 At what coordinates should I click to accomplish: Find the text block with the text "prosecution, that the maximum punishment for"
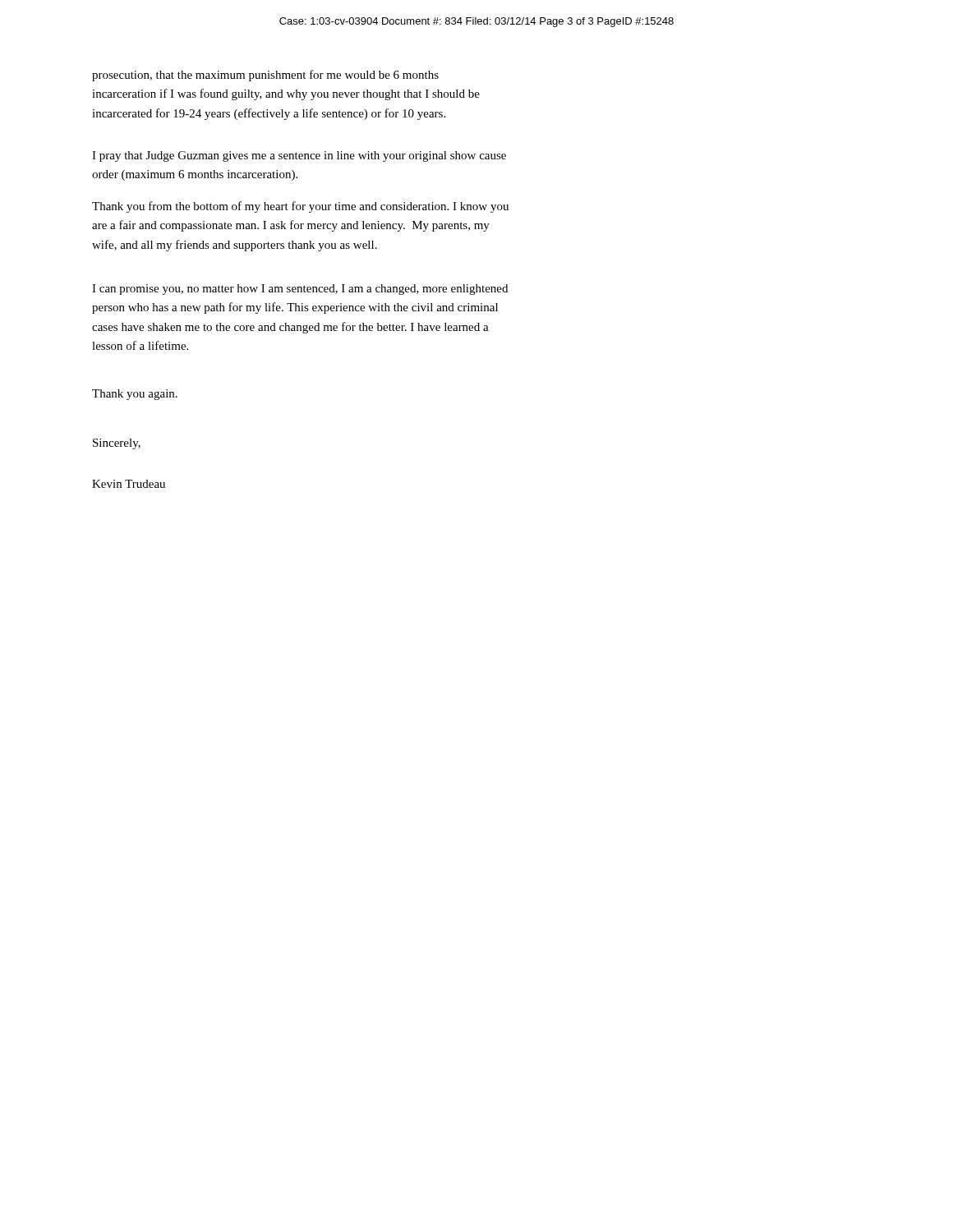pyautogui.click(x=286, y=94)
